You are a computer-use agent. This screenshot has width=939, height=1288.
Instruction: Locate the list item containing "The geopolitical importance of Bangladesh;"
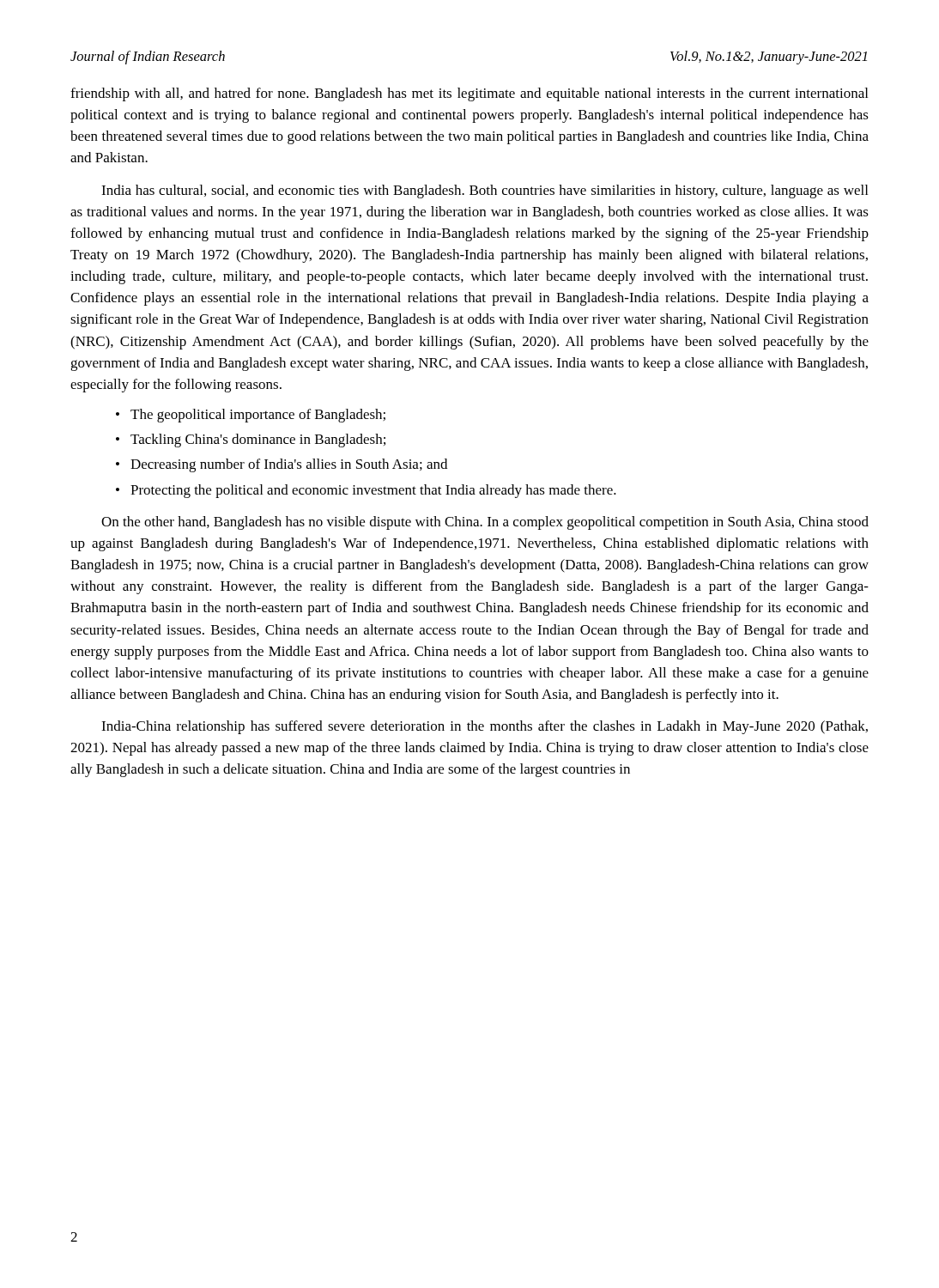(x=259, y=414)
